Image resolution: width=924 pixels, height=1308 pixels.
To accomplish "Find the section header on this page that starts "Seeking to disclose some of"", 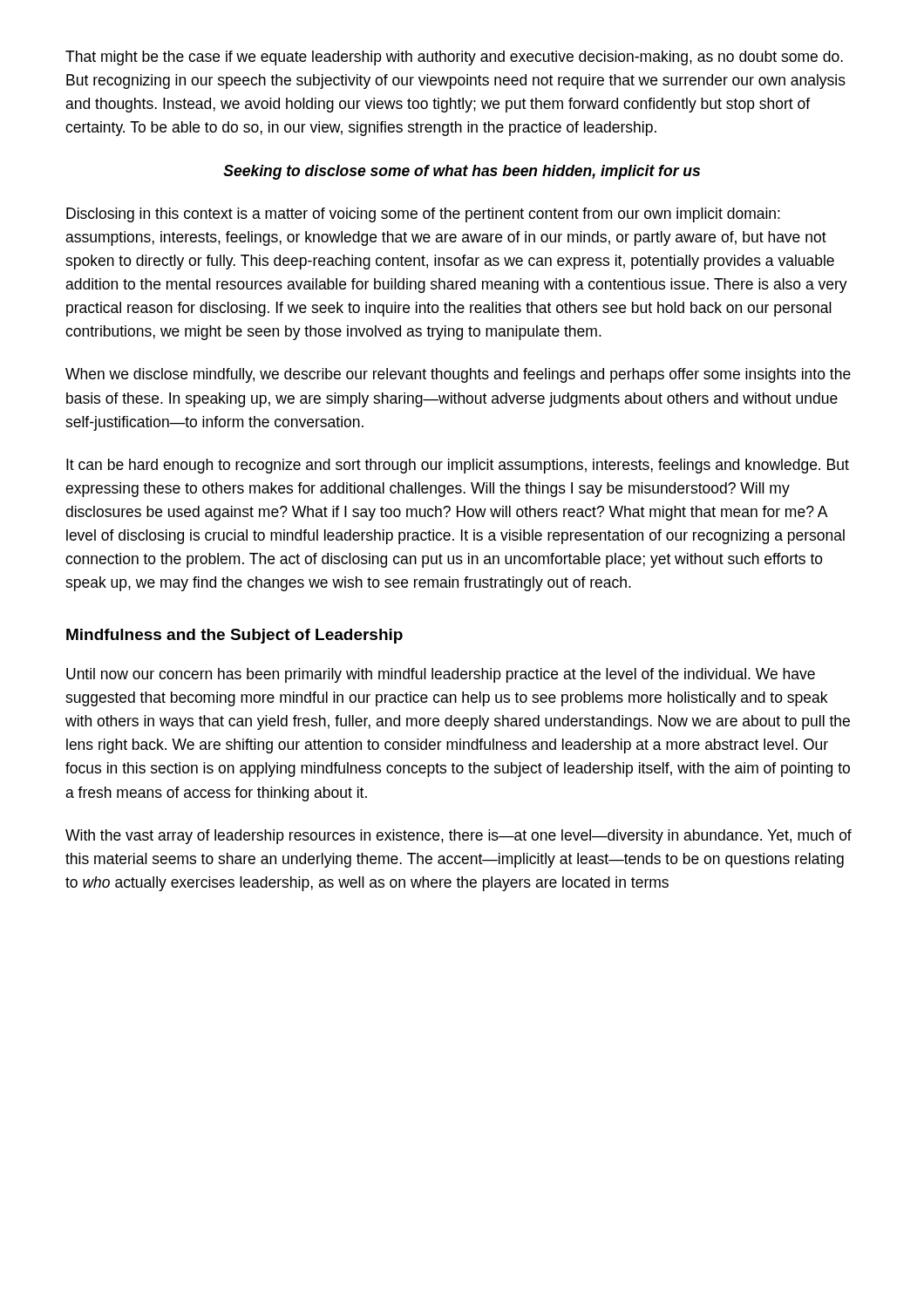I will [x=462, y=170].
